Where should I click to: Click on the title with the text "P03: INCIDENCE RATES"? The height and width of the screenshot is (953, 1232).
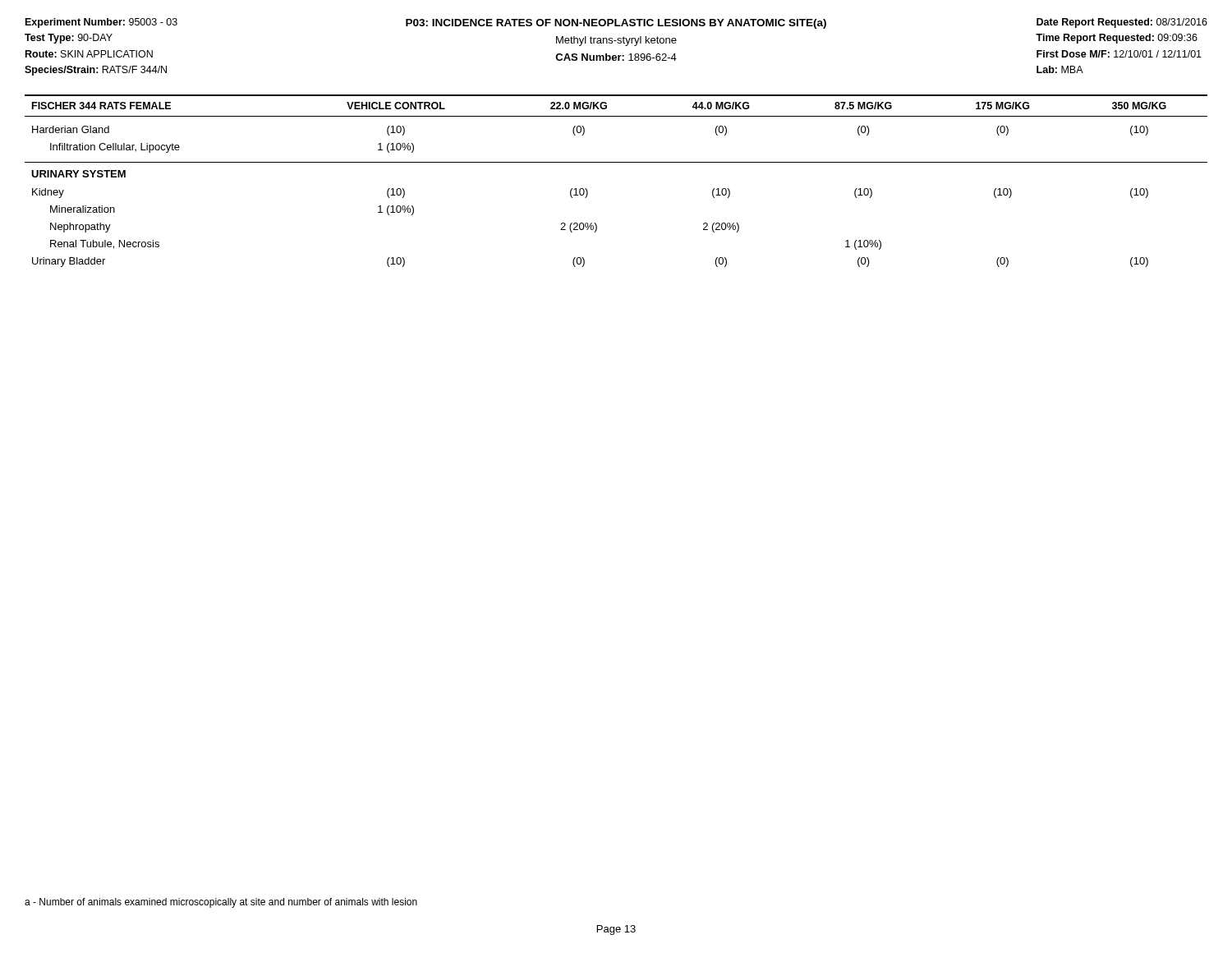point(616,40)
